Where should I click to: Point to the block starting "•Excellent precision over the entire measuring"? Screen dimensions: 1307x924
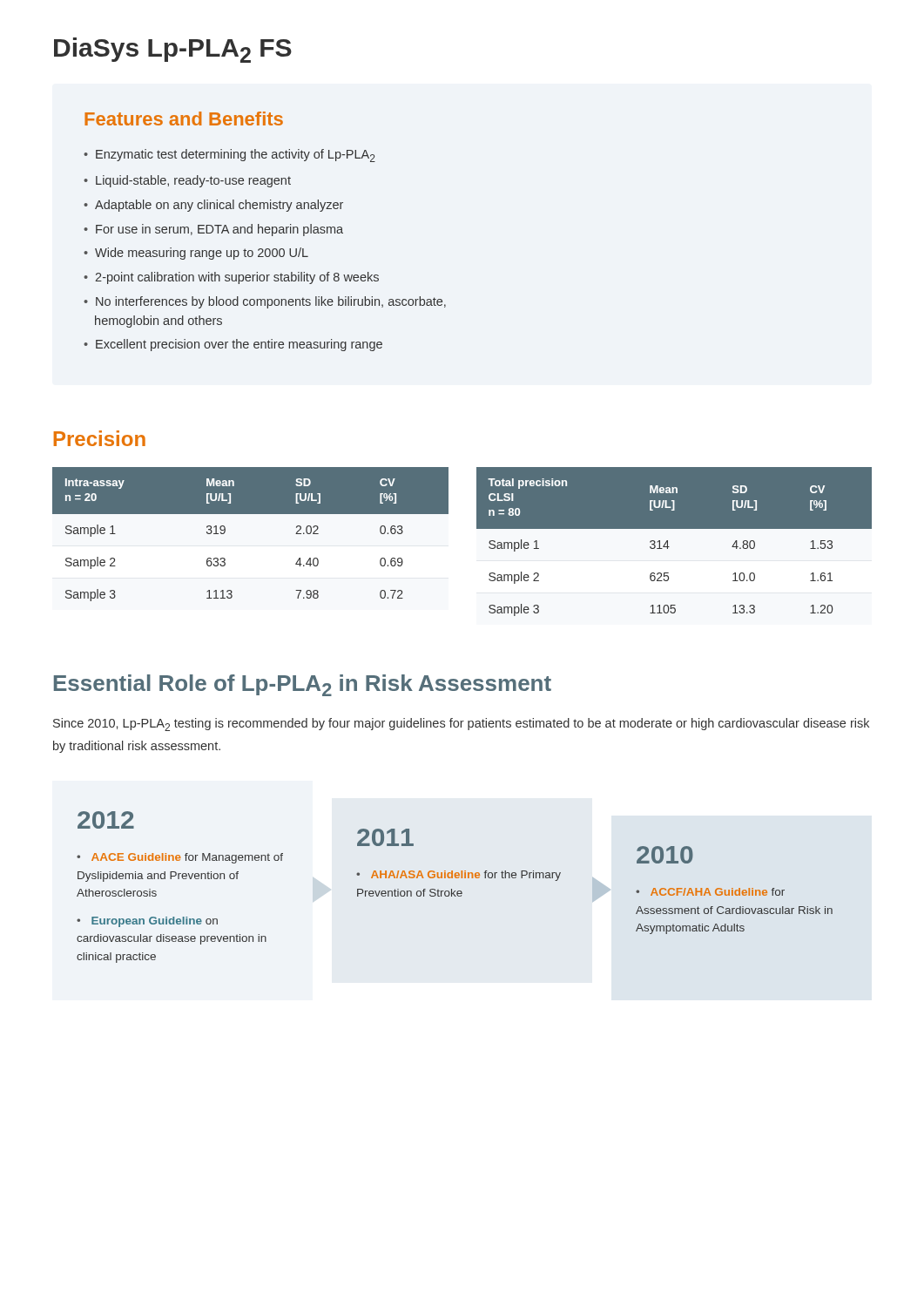coord(233,345)
